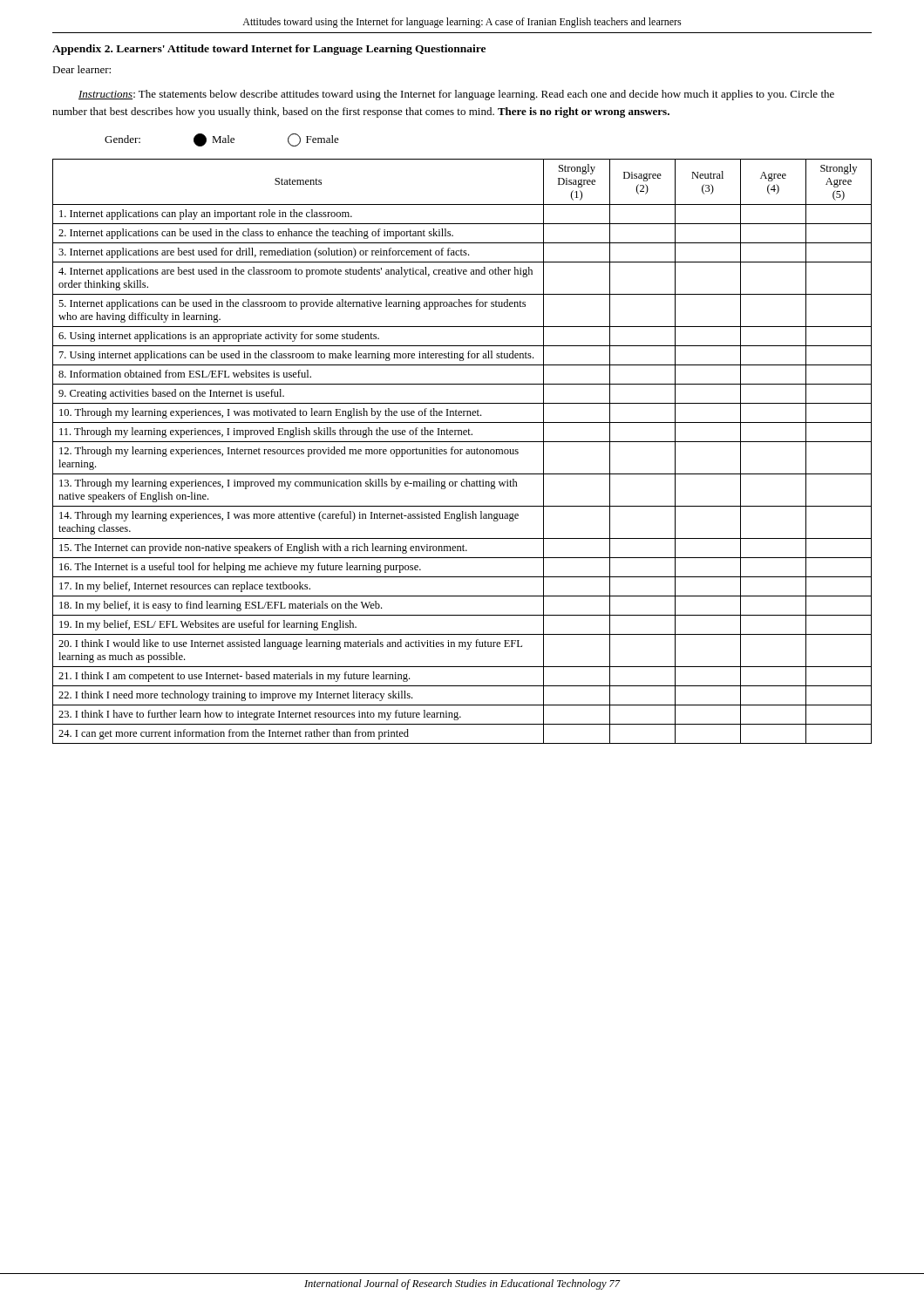Navigate to the block starting "Appendix 2. Learners' Attitude toward Internet for Language"
Viewport: 924px width, 1308px height.
(269, 48)
